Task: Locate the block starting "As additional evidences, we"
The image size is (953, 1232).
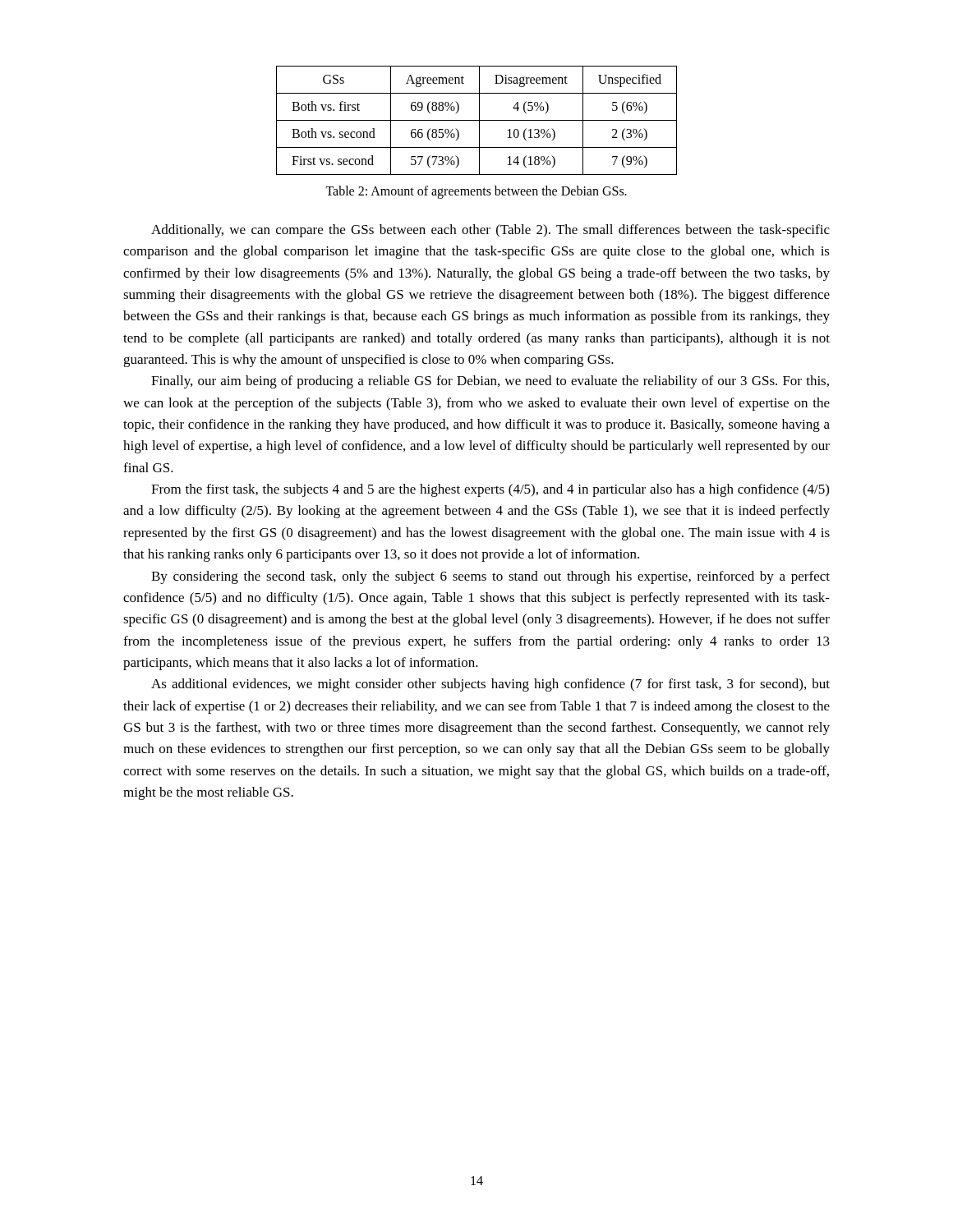Action: 476,738
